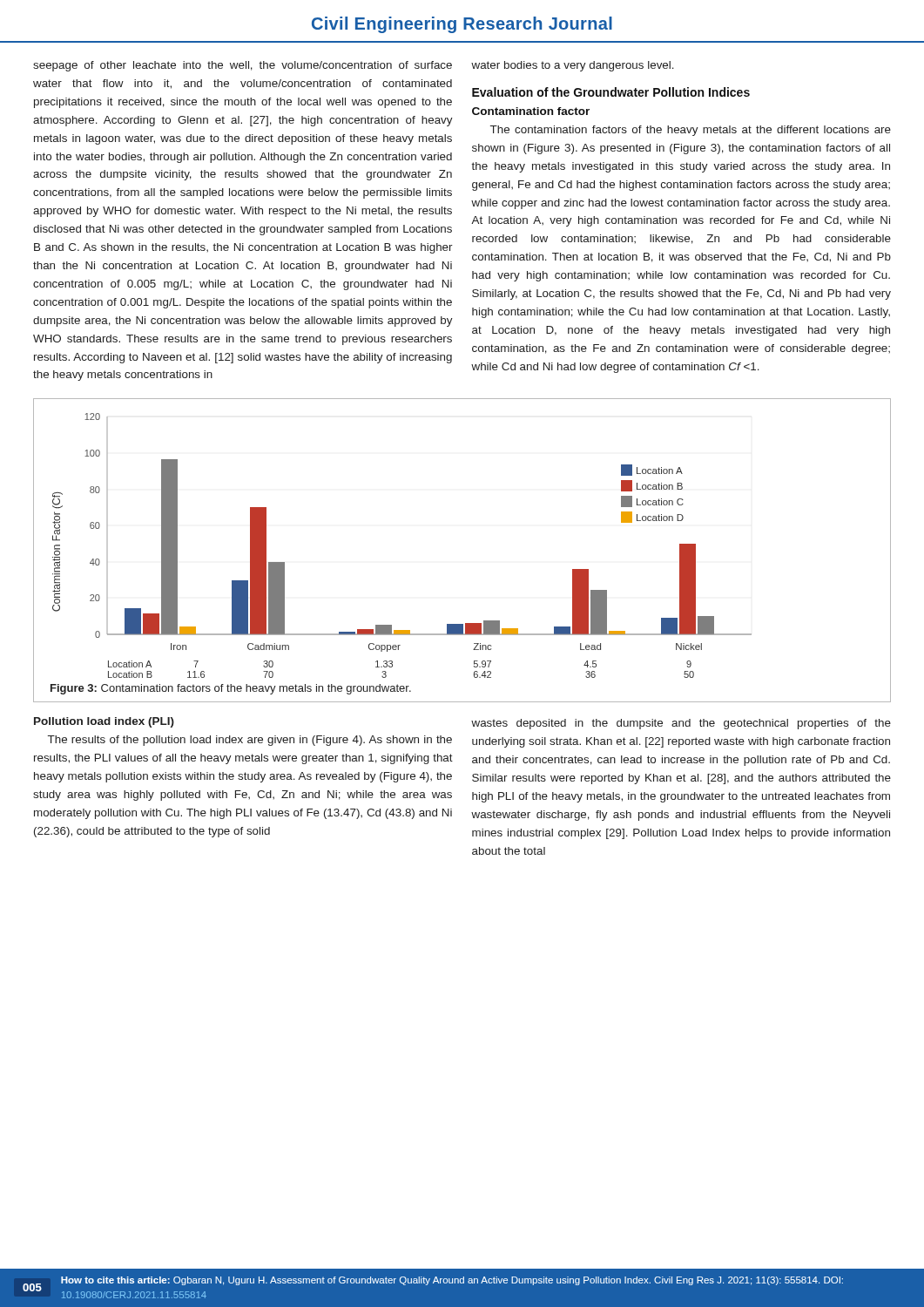
Task: Select the text block starting "Figure 3: Contamination factors"
Action: pyautogui.click(x=231, y=688)
